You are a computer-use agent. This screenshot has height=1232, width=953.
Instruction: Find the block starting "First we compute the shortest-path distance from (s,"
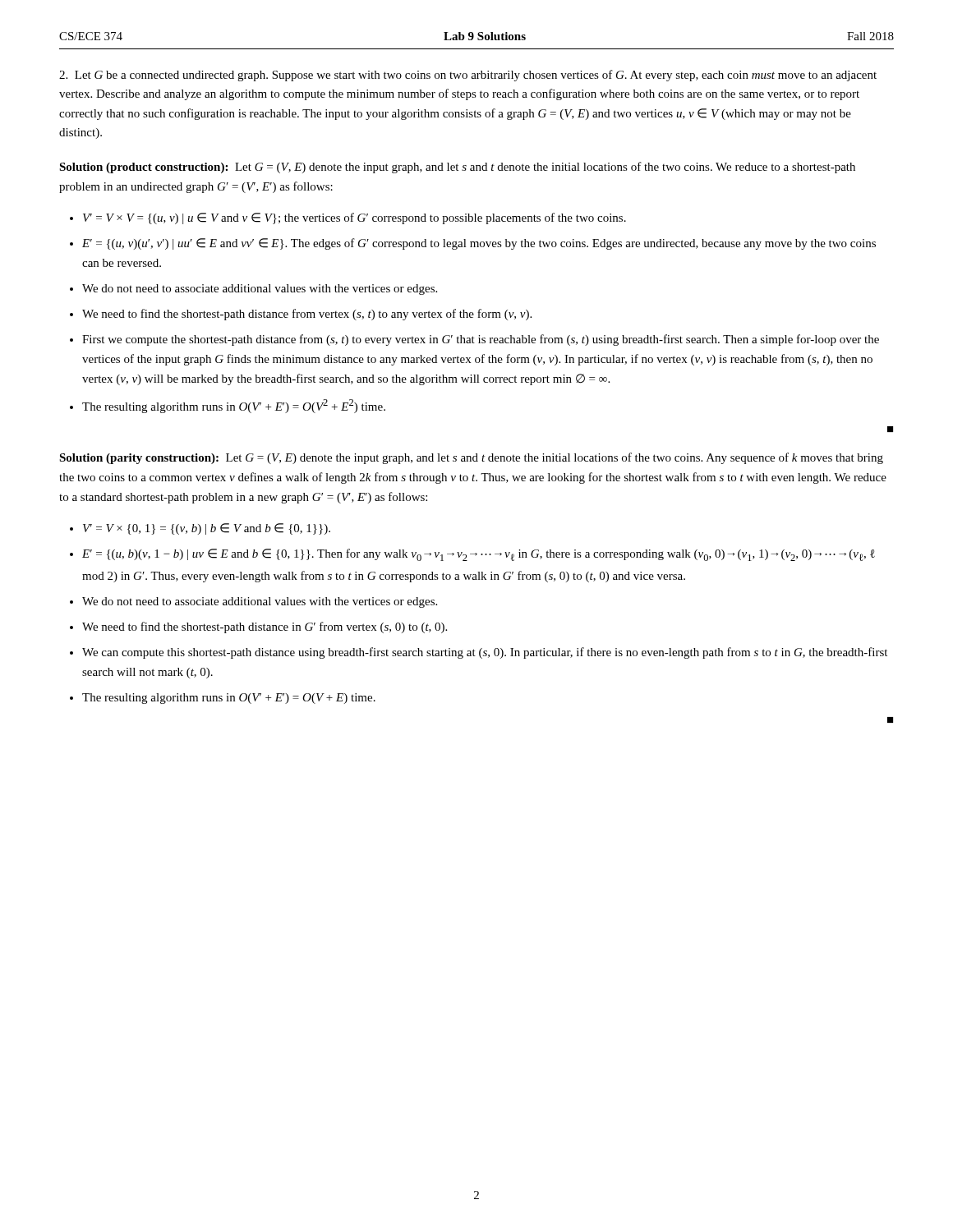[481, 359]
